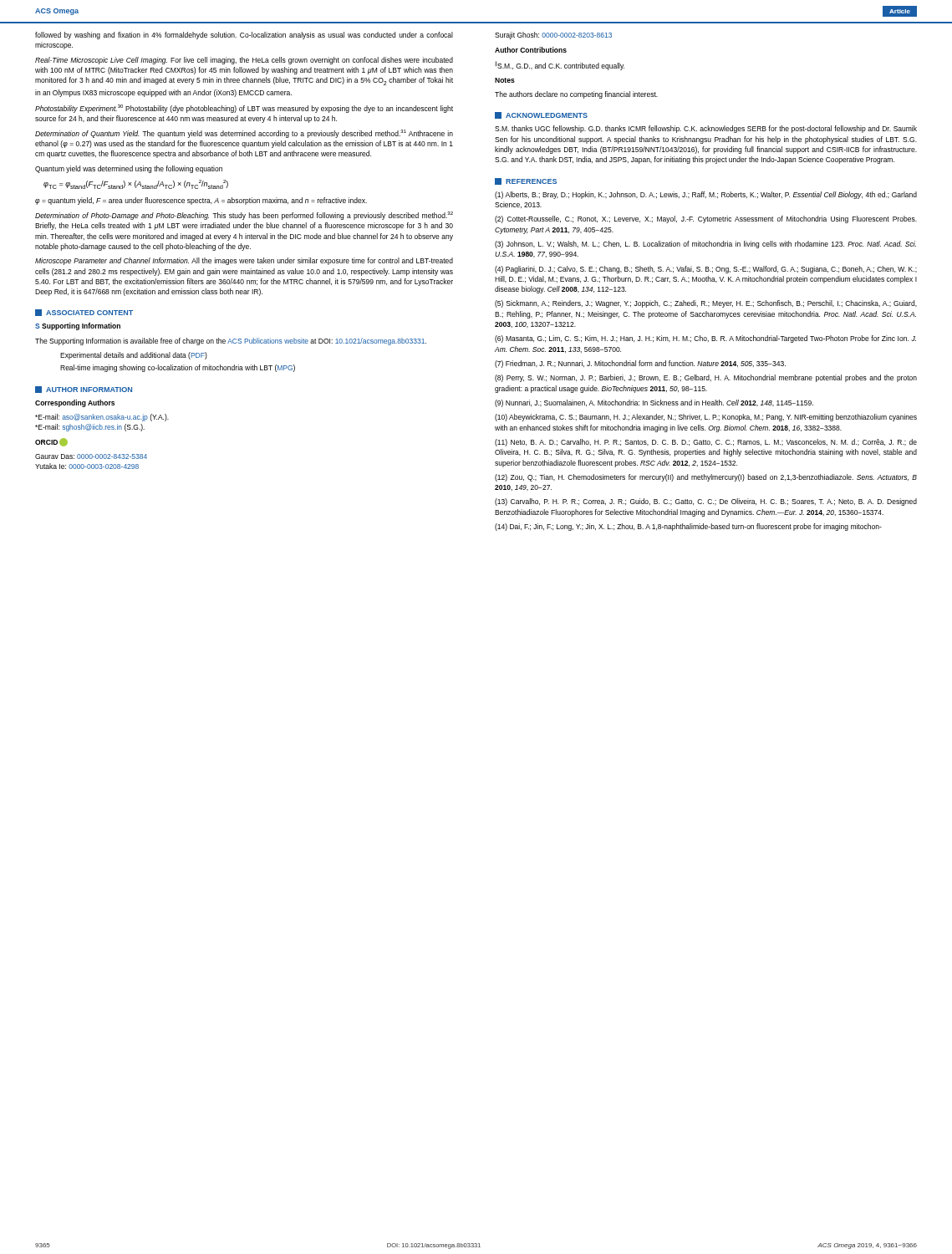Locate the passage starting "Author Contributions"
The height and width of the screenshot is (1254, 952).
point(531,50)
